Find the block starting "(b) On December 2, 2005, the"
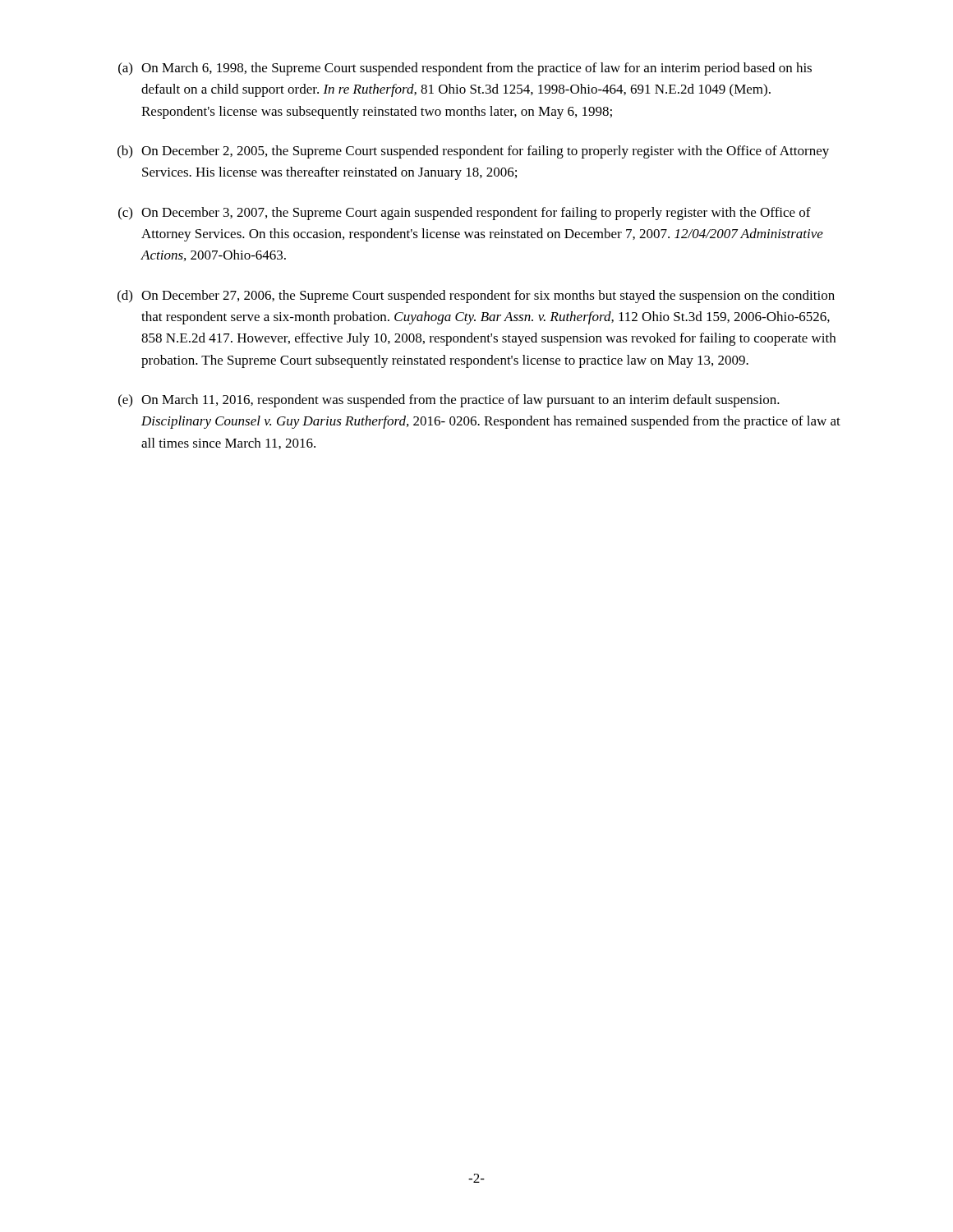953x1232 pixels. point(468,162)
